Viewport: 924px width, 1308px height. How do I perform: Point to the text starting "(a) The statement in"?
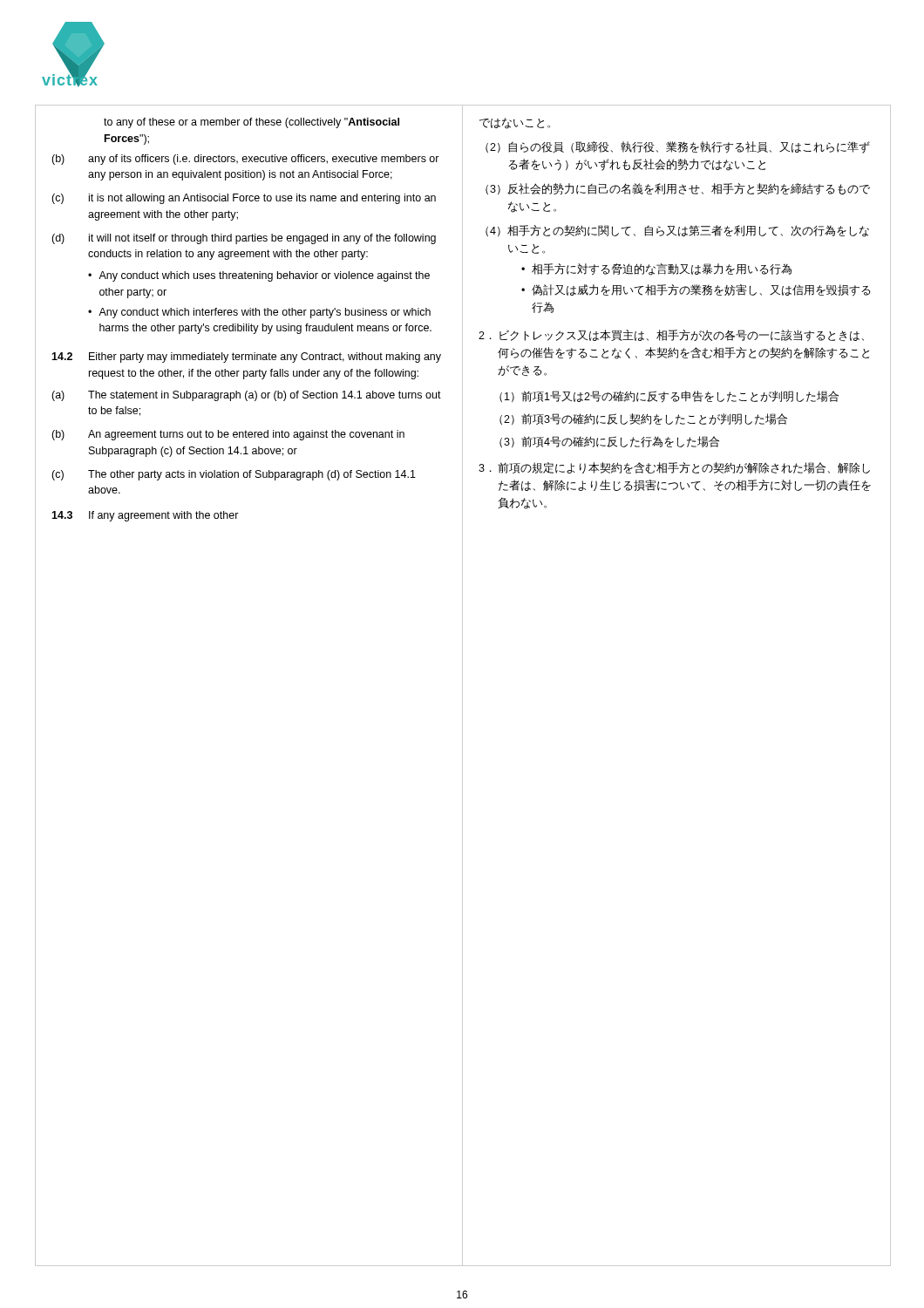click(249, 403)
